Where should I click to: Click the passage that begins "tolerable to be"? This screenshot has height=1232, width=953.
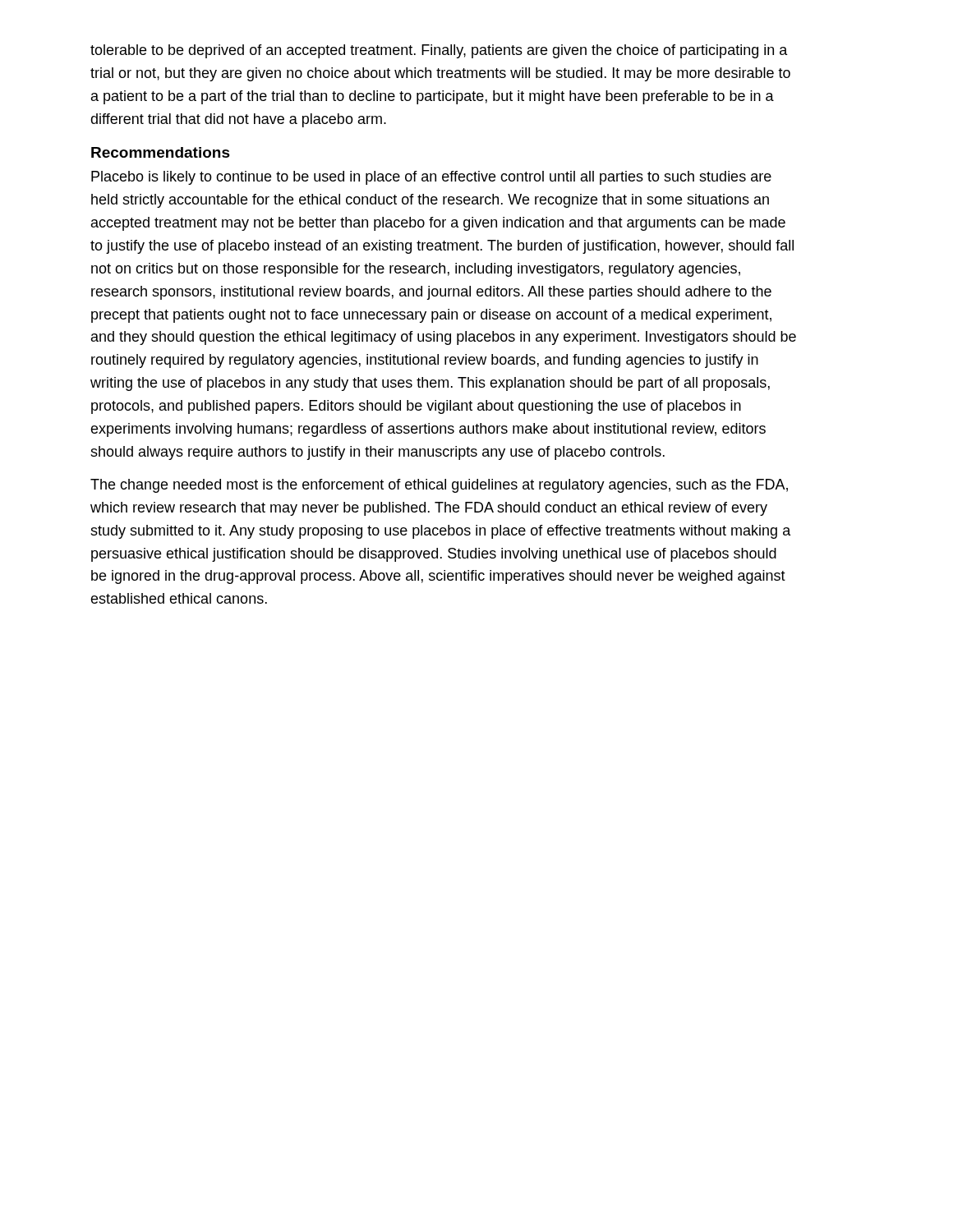pyautogui.click(x=441, y=84)
